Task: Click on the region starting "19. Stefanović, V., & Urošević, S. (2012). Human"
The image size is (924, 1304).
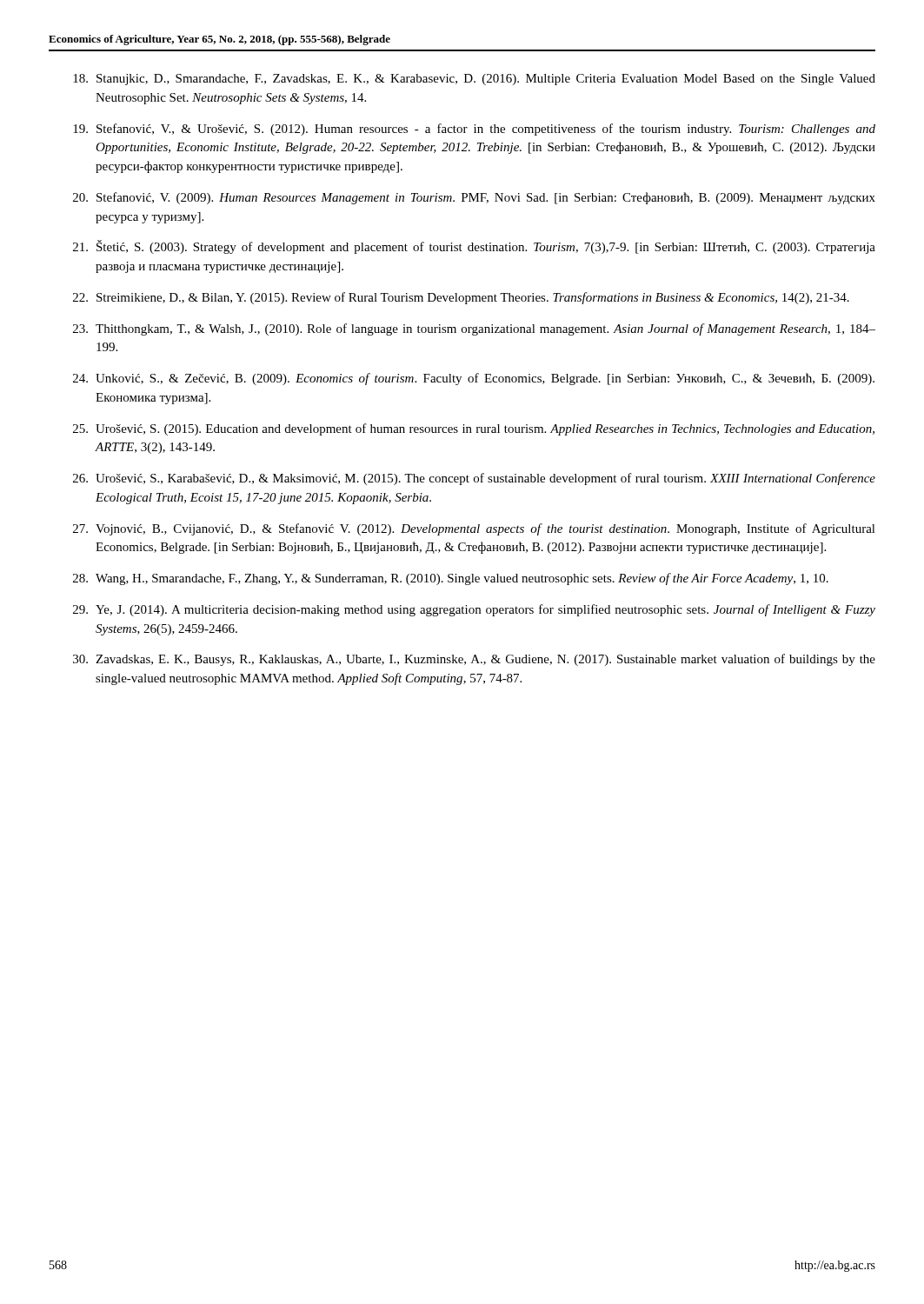Action: [462, 148]
